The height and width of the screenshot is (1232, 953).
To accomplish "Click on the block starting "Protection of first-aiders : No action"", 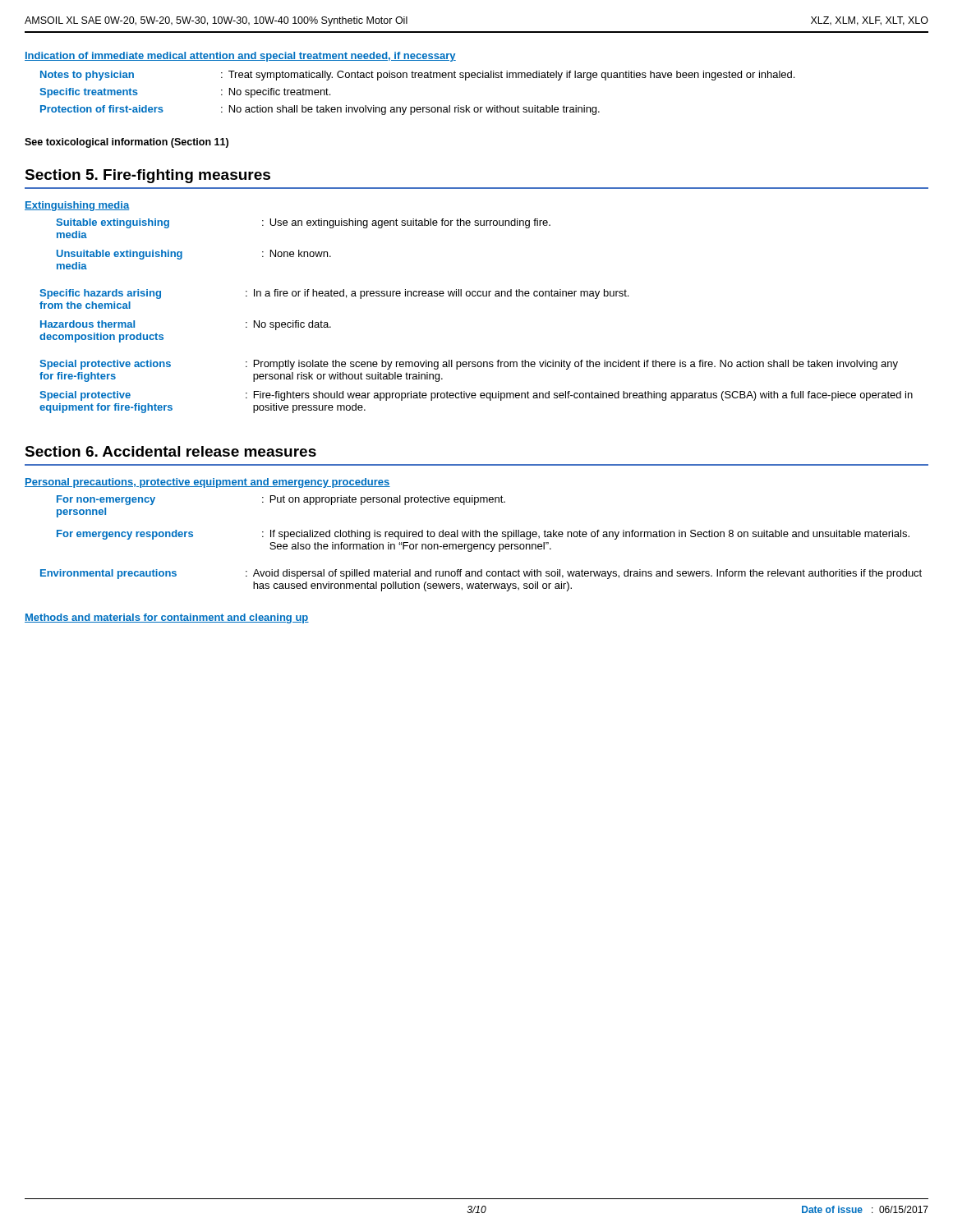I will 476,109.
